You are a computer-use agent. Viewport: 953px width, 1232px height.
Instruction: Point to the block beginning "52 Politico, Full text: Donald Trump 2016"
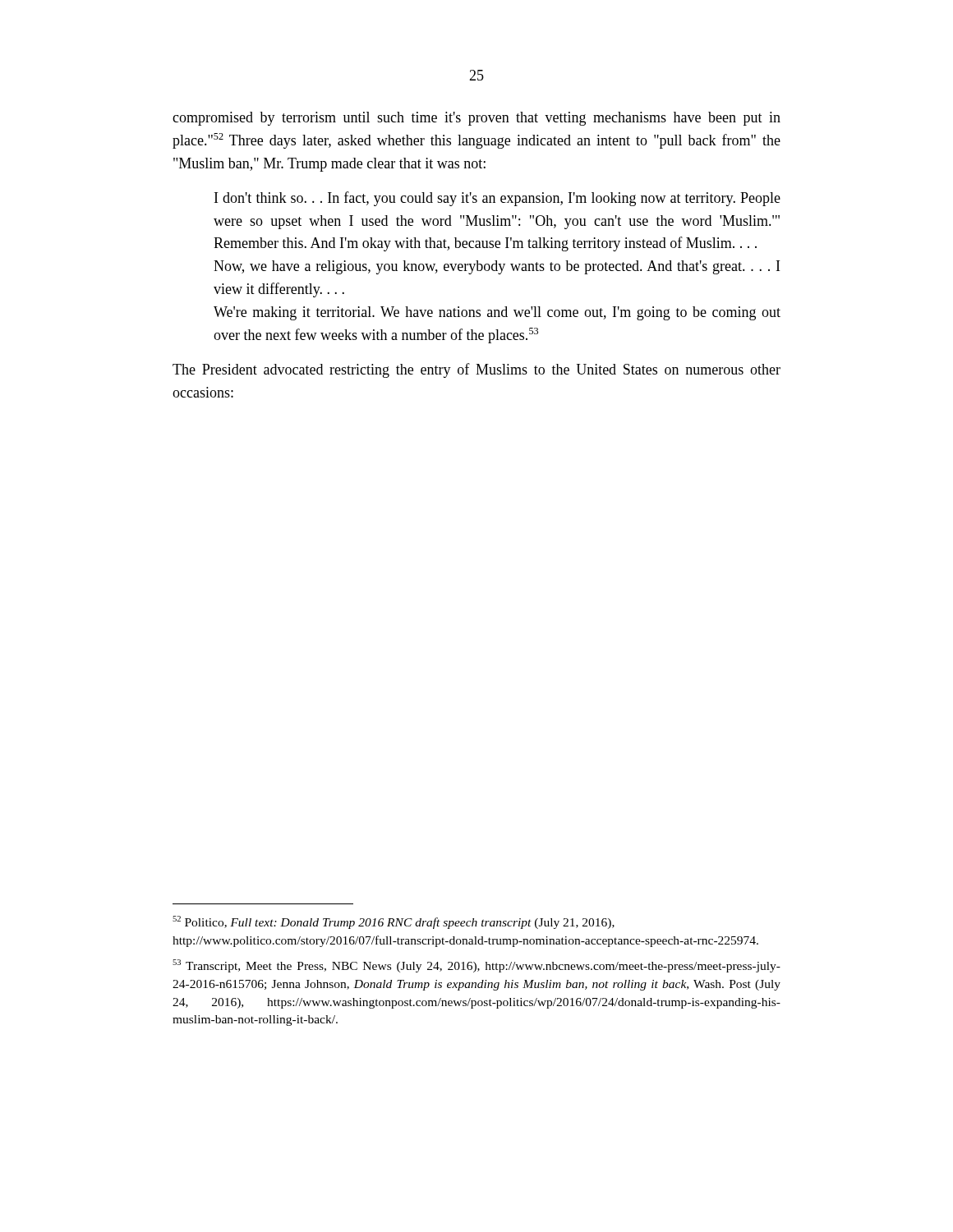466,930
